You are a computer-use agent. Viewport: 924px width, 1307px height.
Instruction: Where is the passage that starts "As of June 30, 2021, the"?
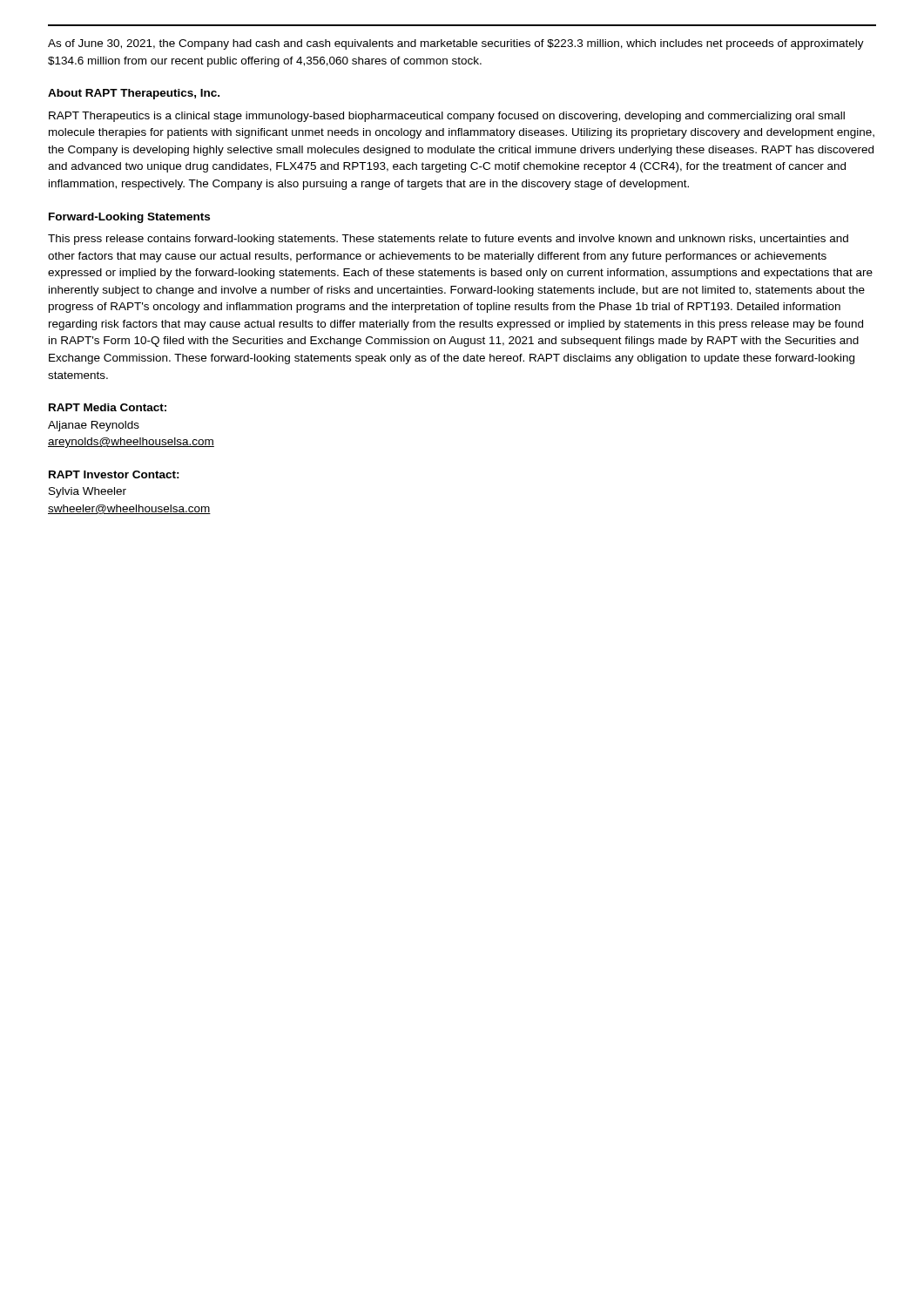(456, 52)
